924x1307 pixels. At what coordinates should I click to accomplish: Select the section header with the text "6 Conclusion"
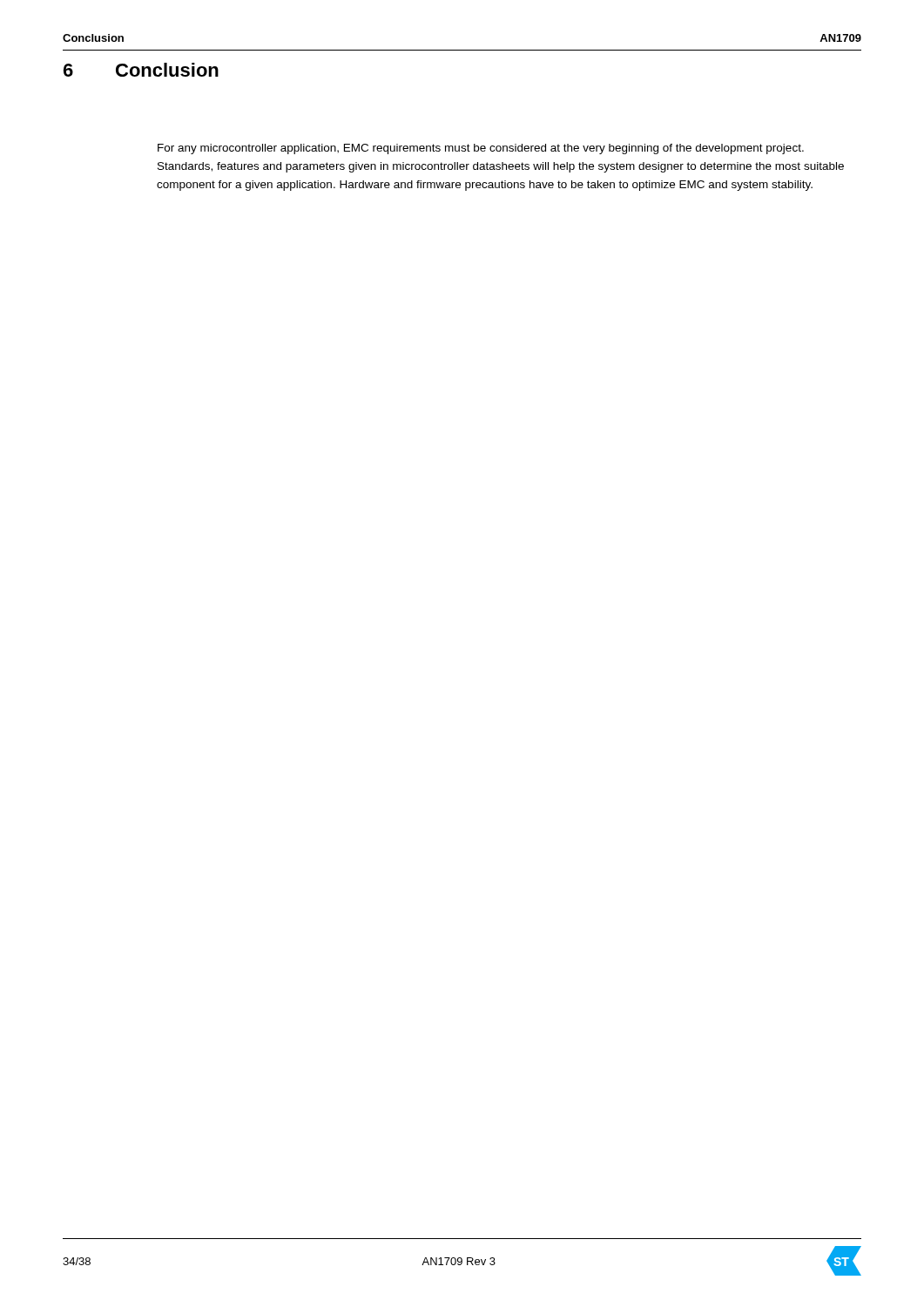[141, 71]
